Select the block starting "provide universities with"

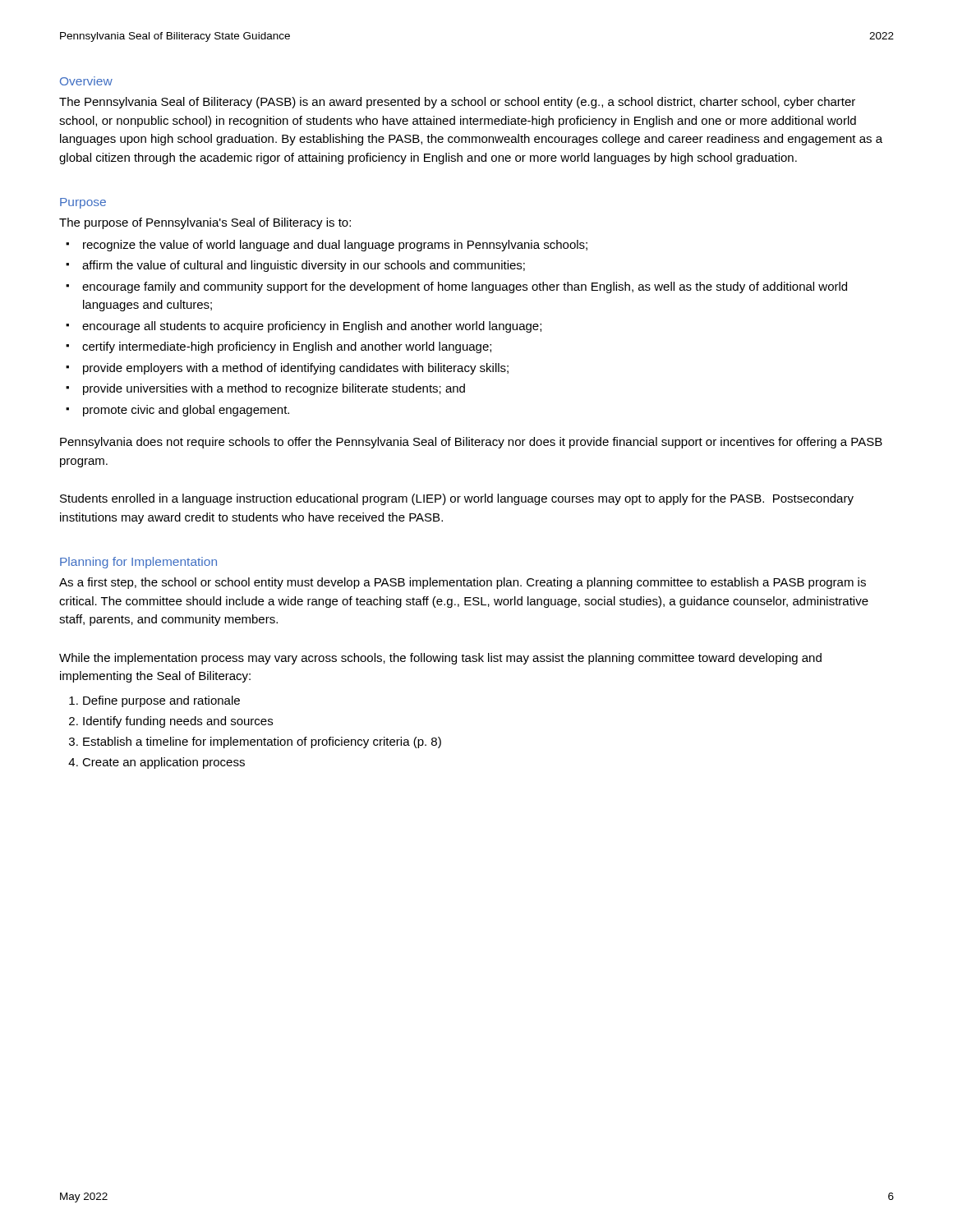pyautogui.click(x=476, y=389)
